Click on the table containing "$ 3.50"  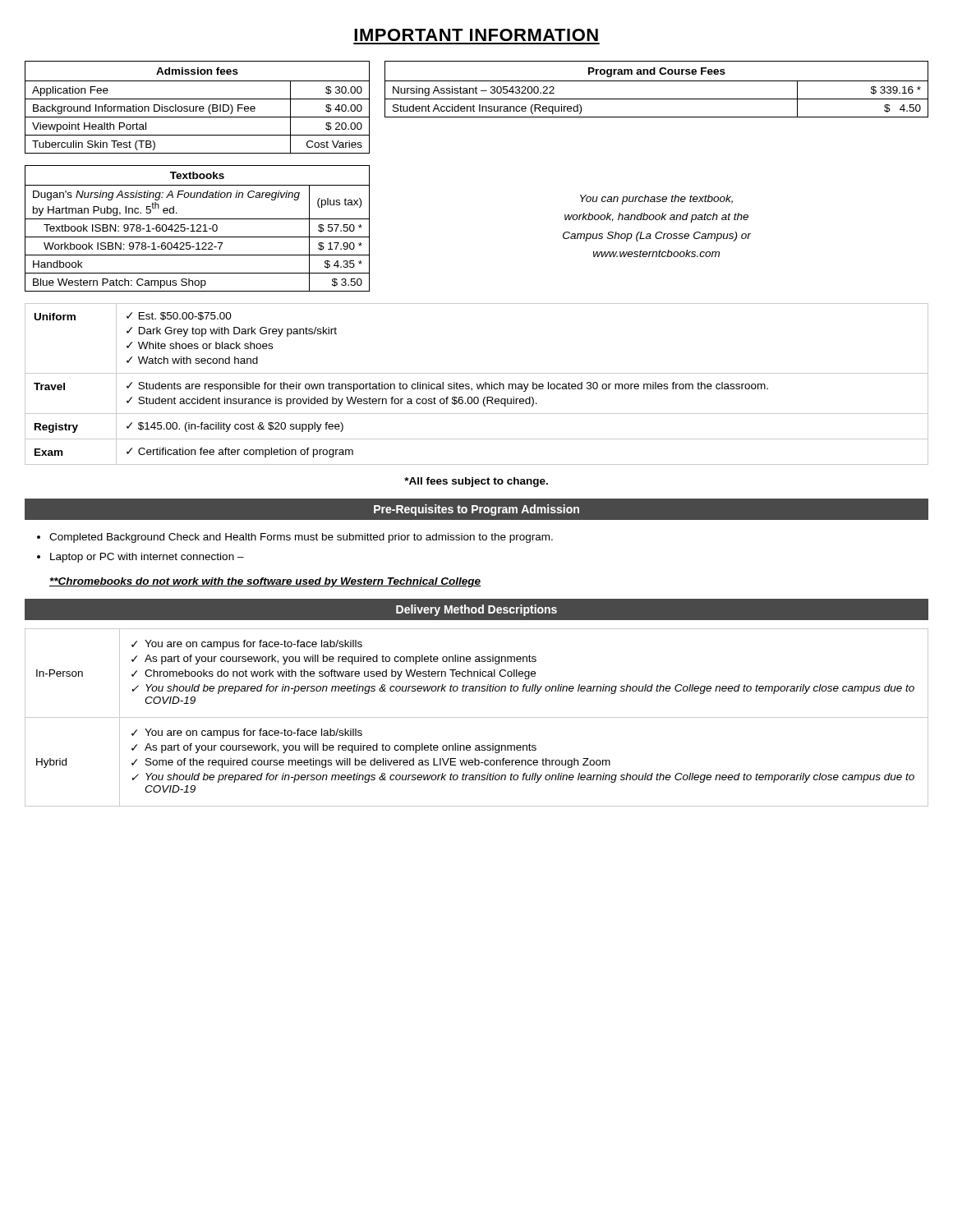coord(197,228)
